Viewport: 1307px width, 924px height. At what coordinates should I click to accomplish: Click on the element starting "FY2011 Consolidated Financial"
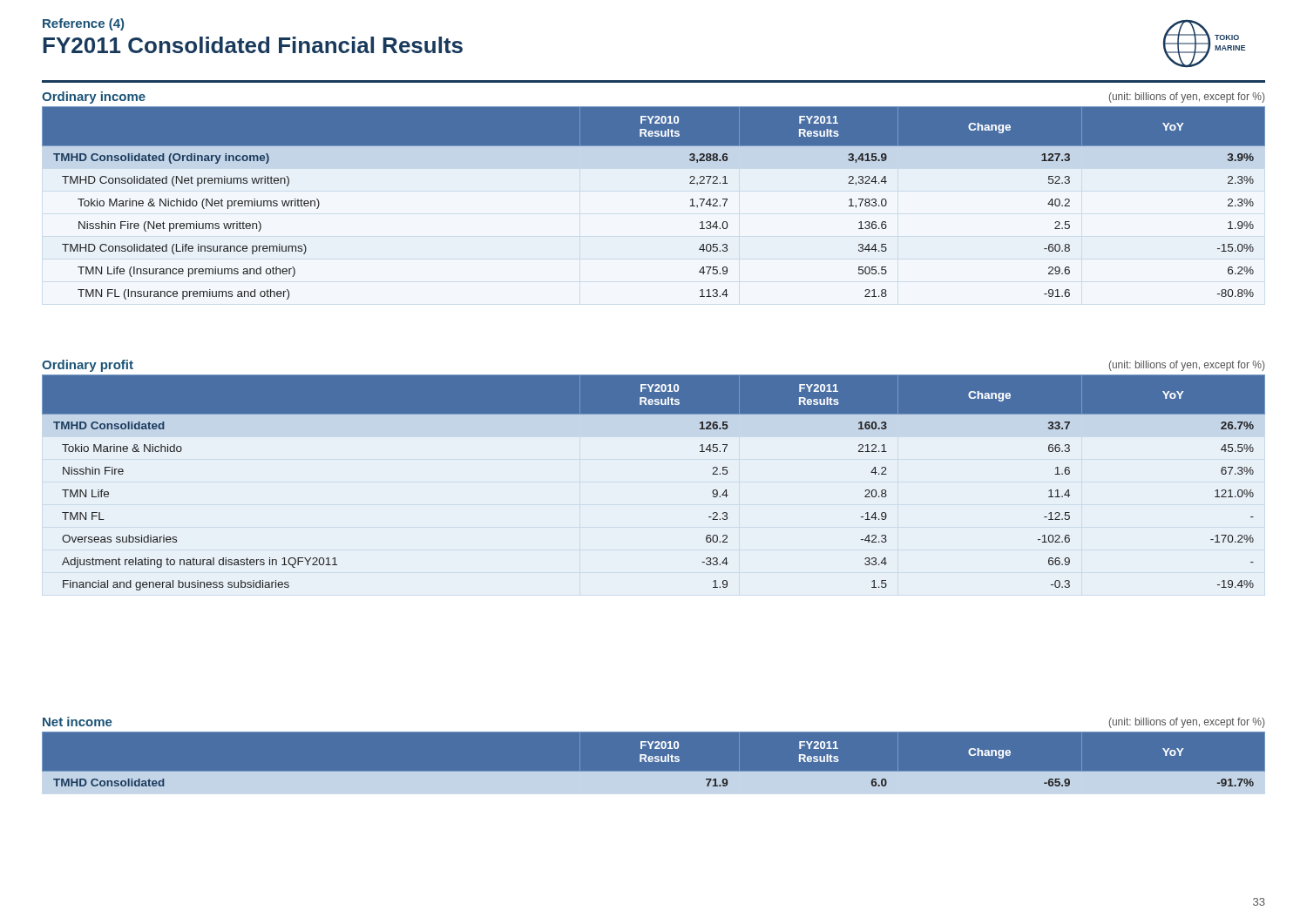[253, 45]
